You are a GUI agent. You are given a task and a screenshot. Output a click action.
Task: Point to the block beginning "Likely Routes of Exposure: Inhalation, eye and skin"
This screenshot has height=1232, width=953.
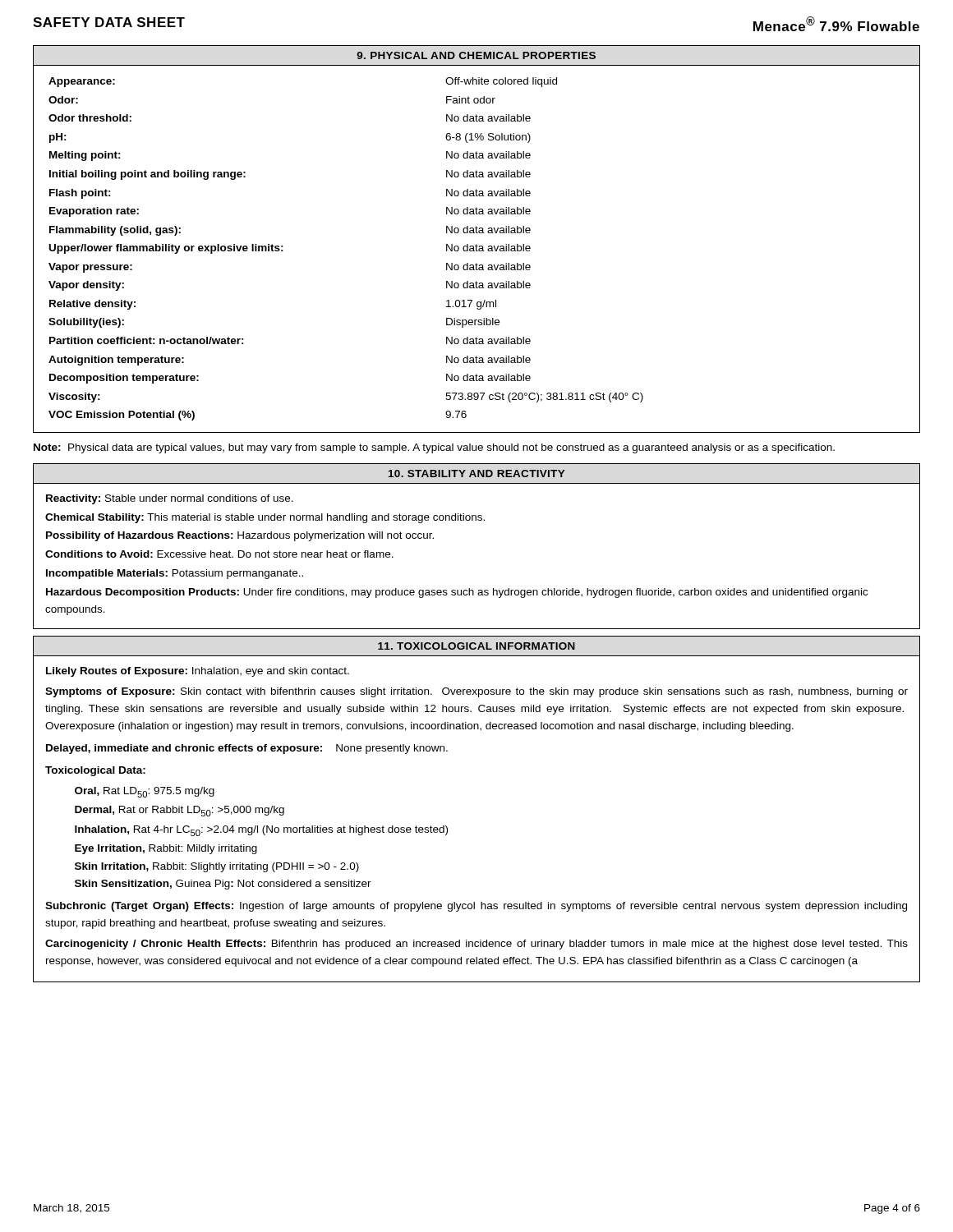point(198,672)
